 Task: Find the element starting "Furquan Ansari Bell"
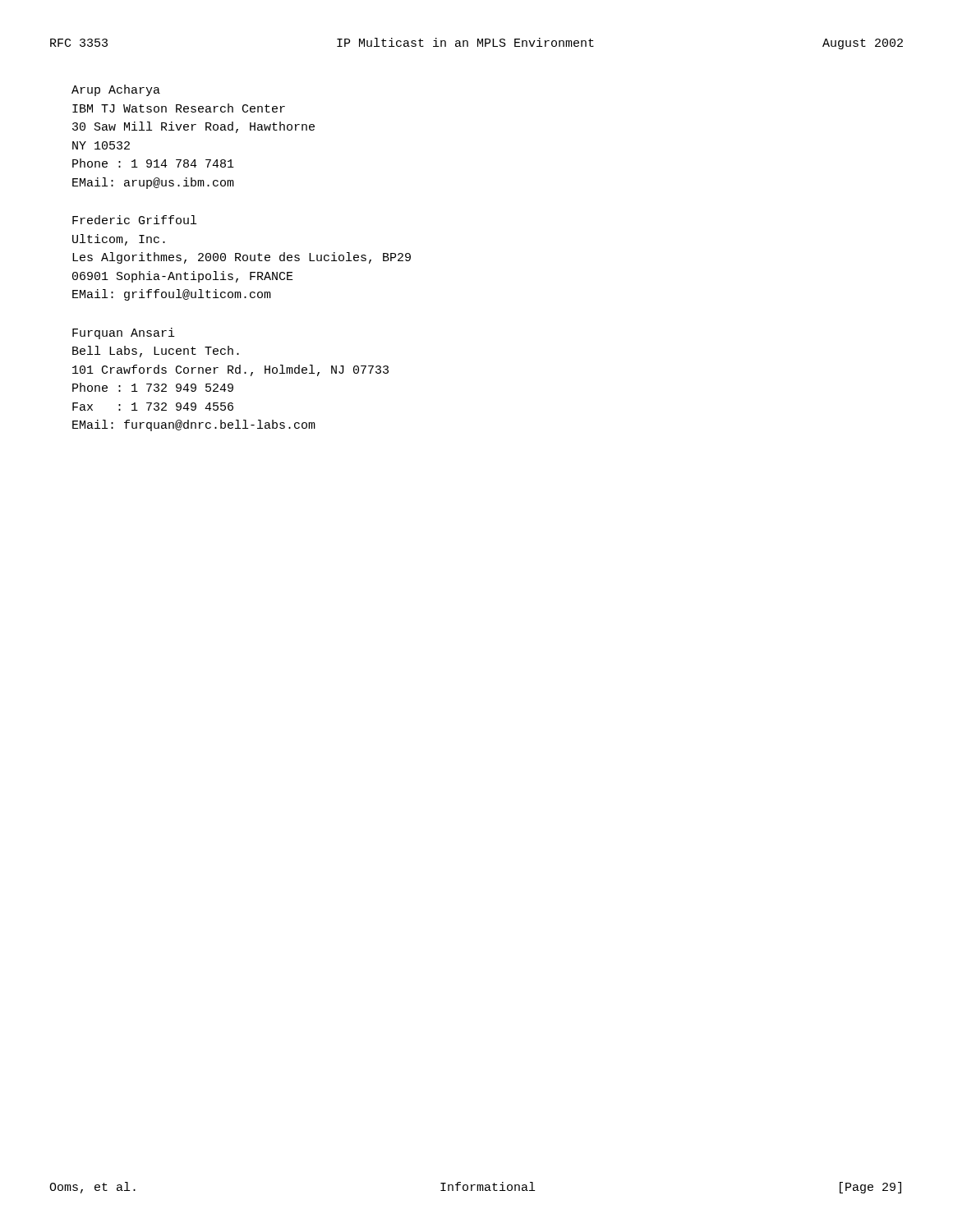219,380
